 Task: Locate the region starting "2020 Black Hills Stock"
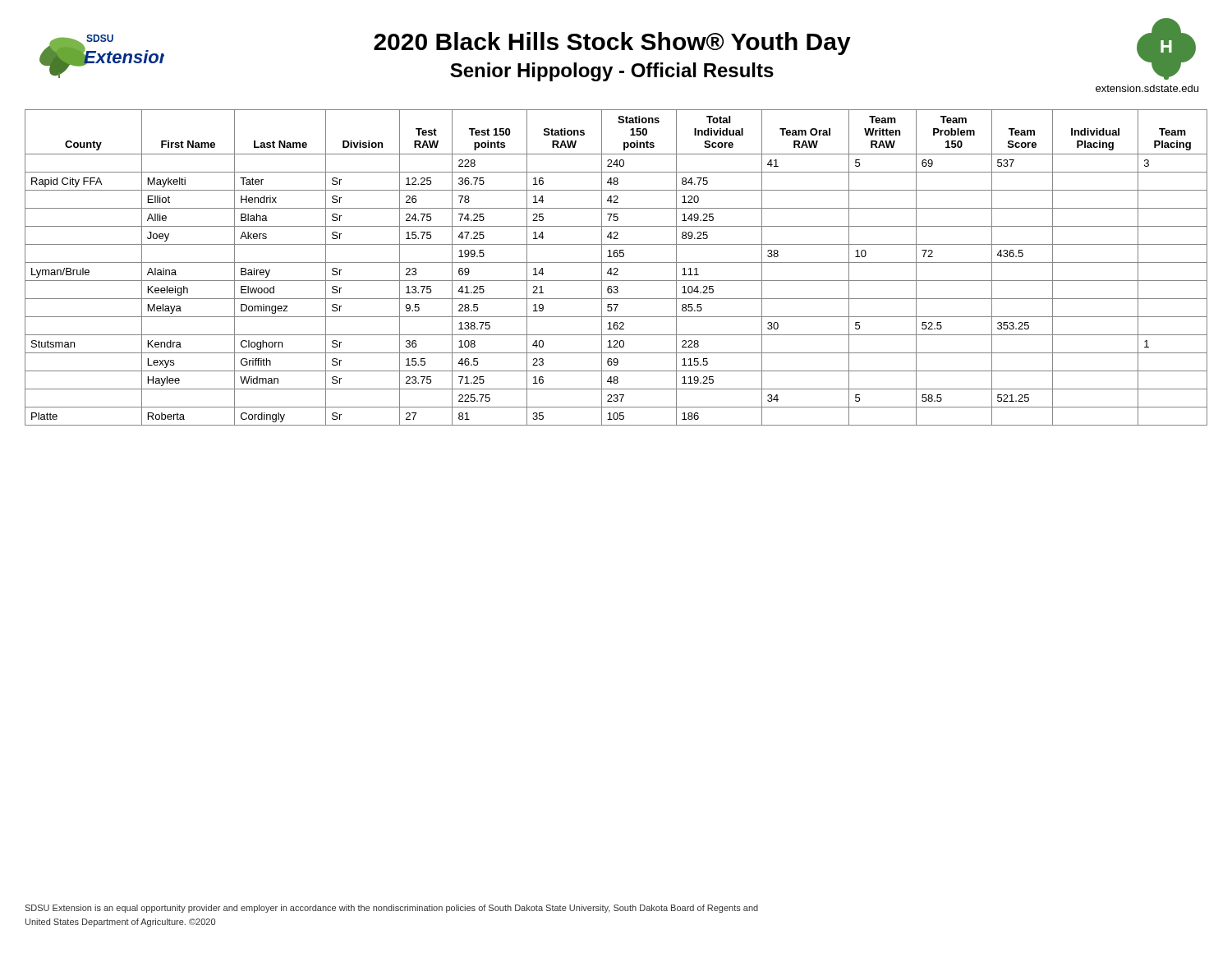[x=612, y=41]
